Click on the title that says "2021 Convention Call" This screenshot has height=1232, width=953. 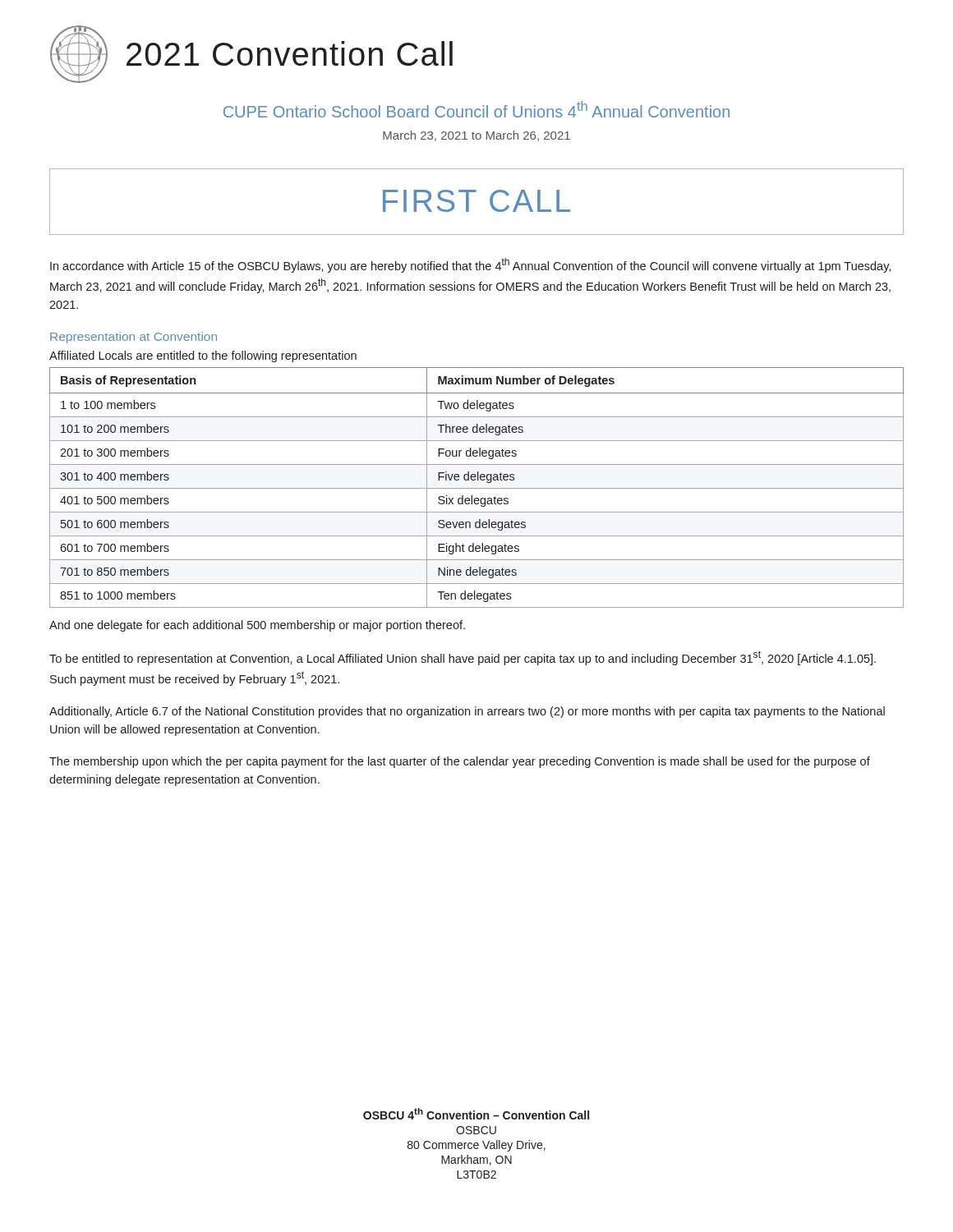tap(252, 54)
